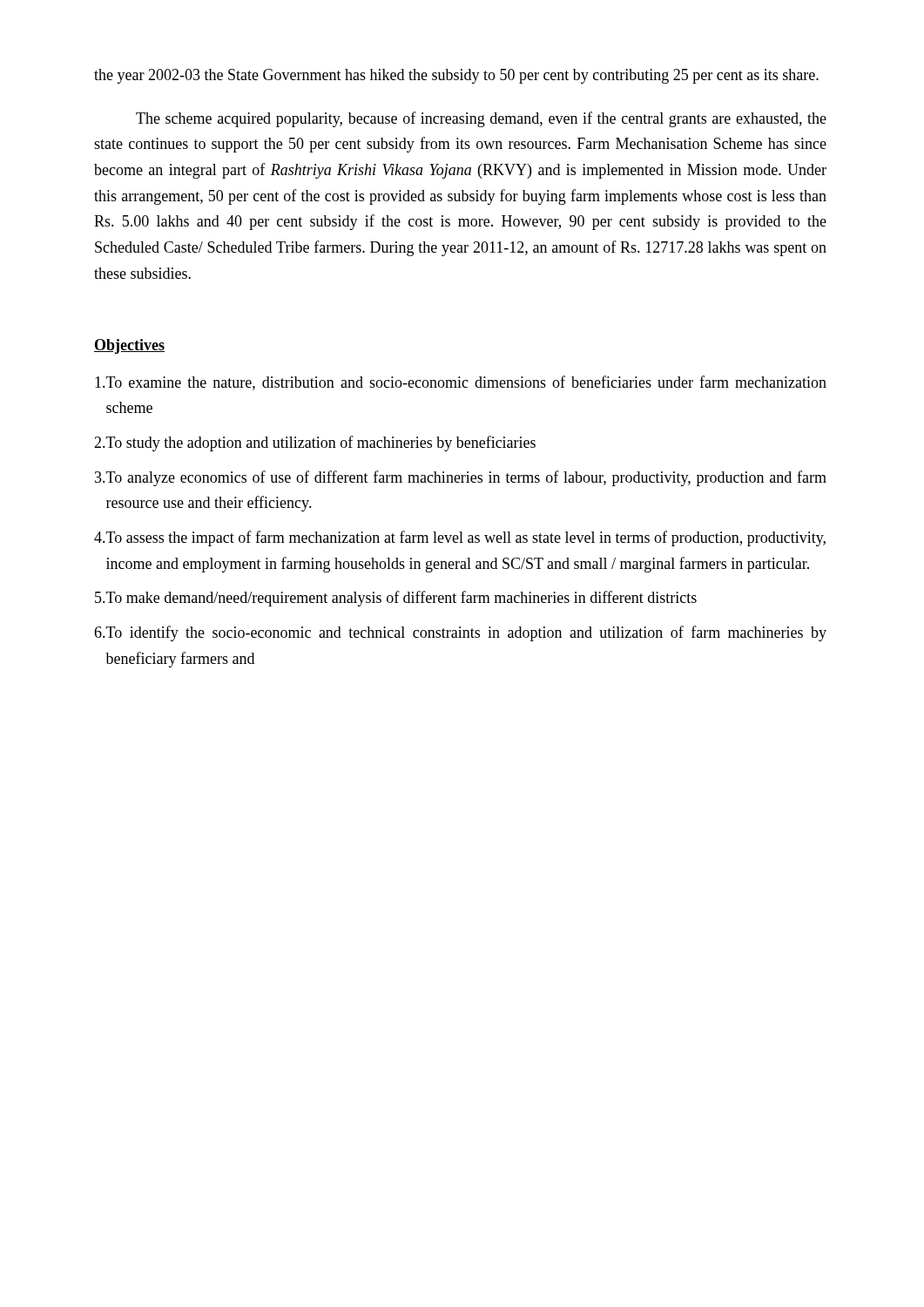Click the passage that begins "the year 2002-03 the State Government has"
The width and height of the screenshot is (924, 1307).
pos(457,75)
